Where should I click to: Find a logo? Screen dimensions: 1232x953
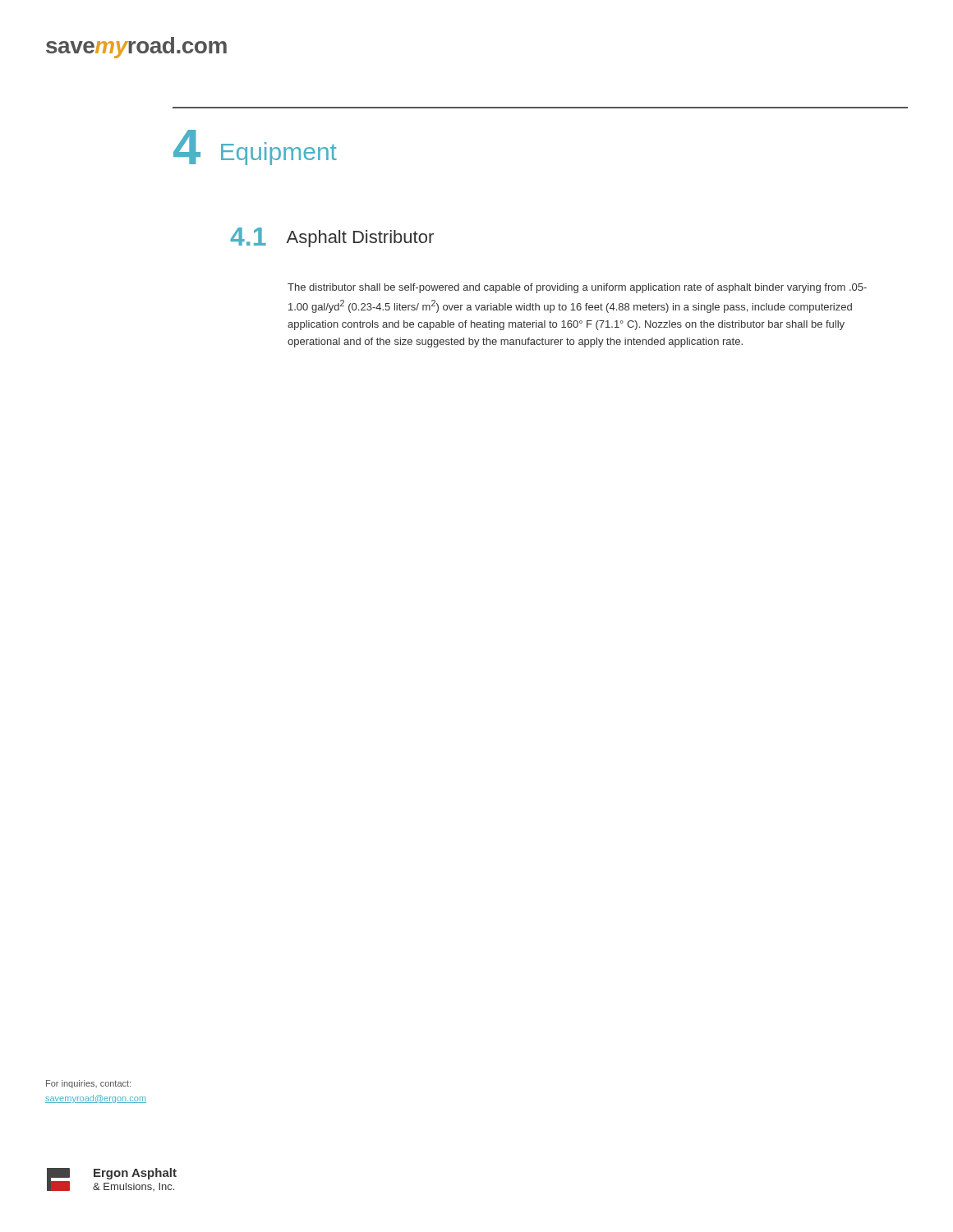click(111, 1179)
